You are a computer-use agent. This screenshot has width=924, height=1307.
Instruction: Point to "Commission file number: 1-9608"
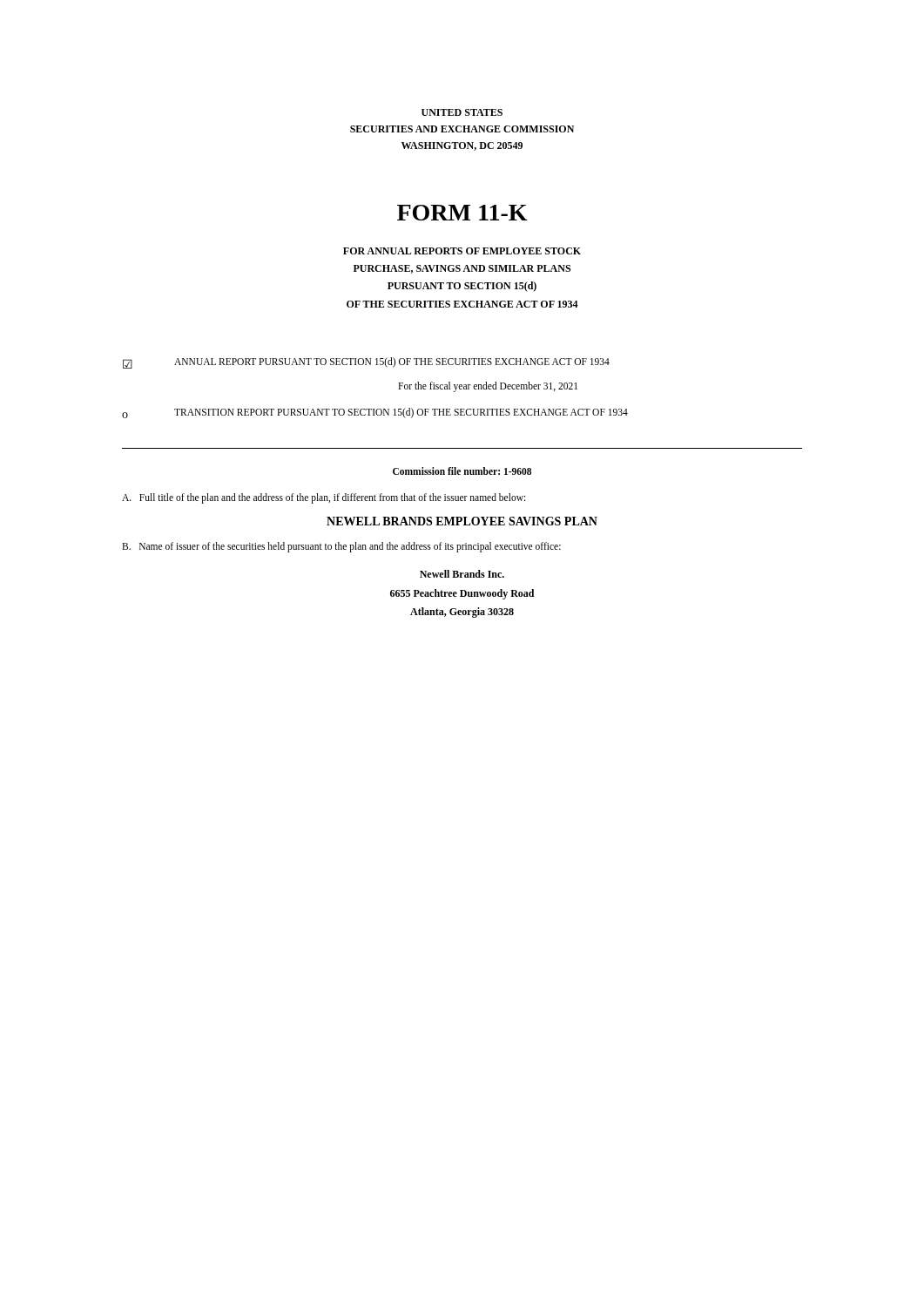tap(462, 472)
